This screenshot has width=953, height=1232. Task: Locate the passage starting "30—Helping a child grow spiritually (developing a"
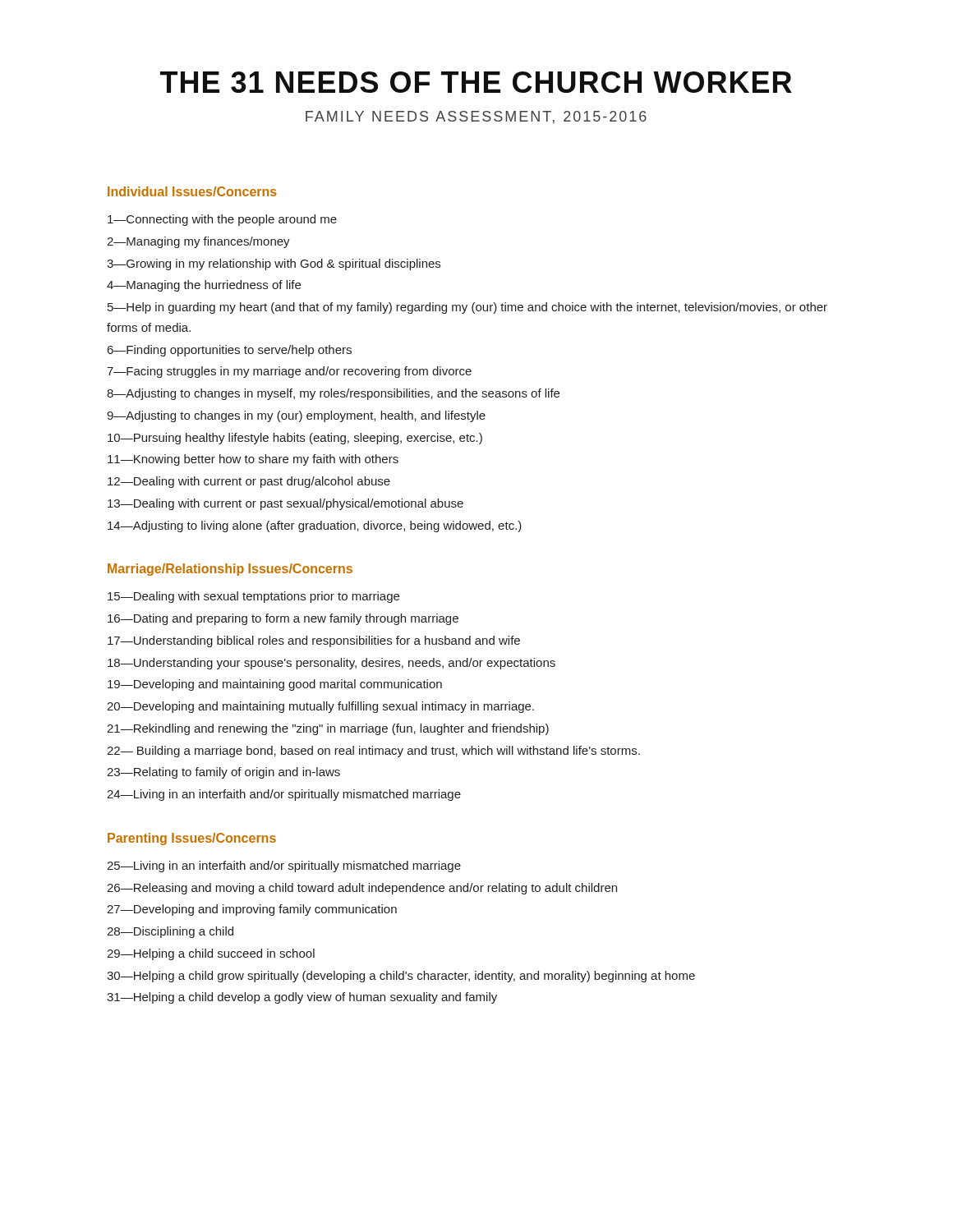coord(401,975)
